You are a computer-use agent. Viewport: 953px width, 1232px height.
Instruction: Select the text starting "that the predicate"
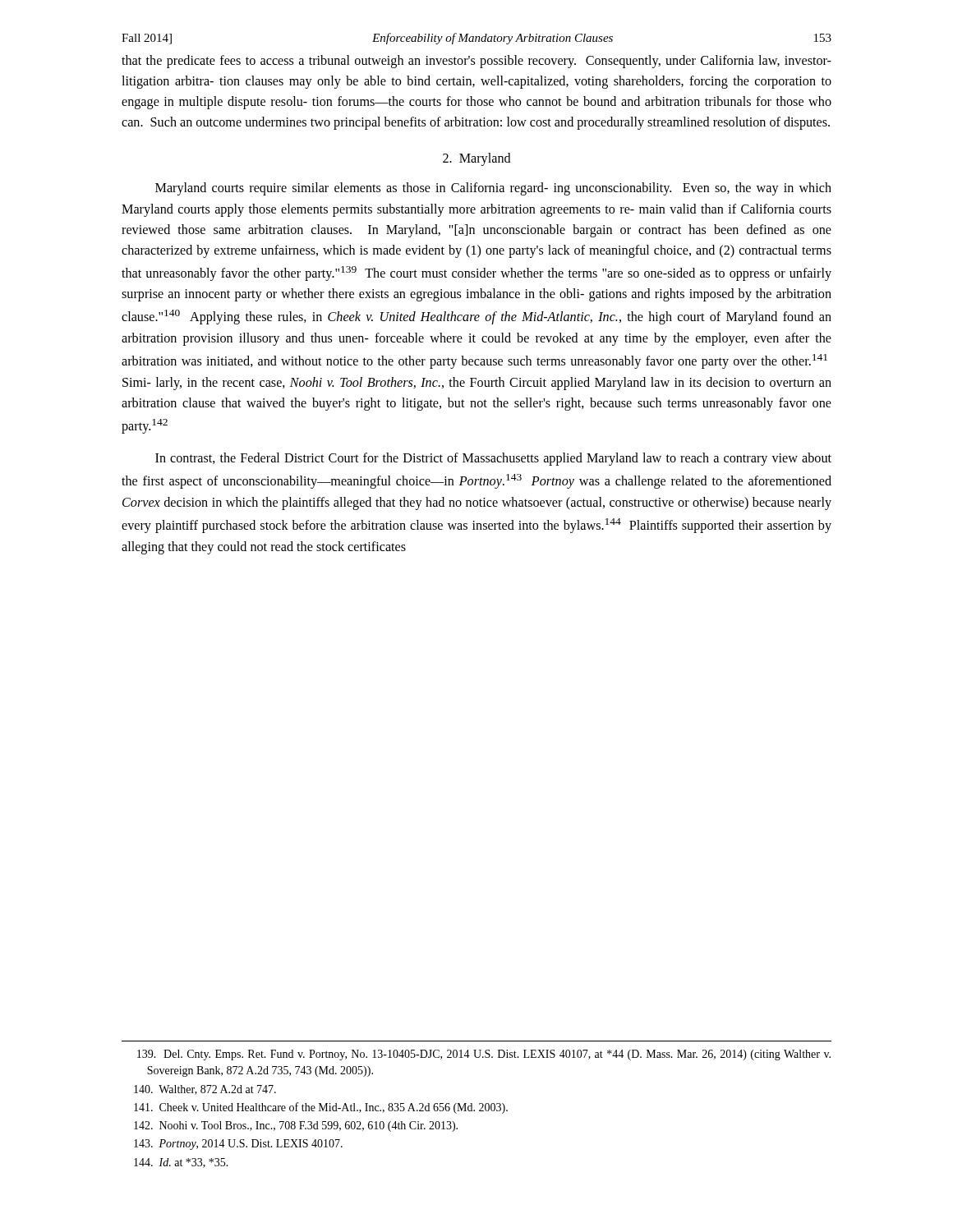pyautogui.click(x=476, y=92)
